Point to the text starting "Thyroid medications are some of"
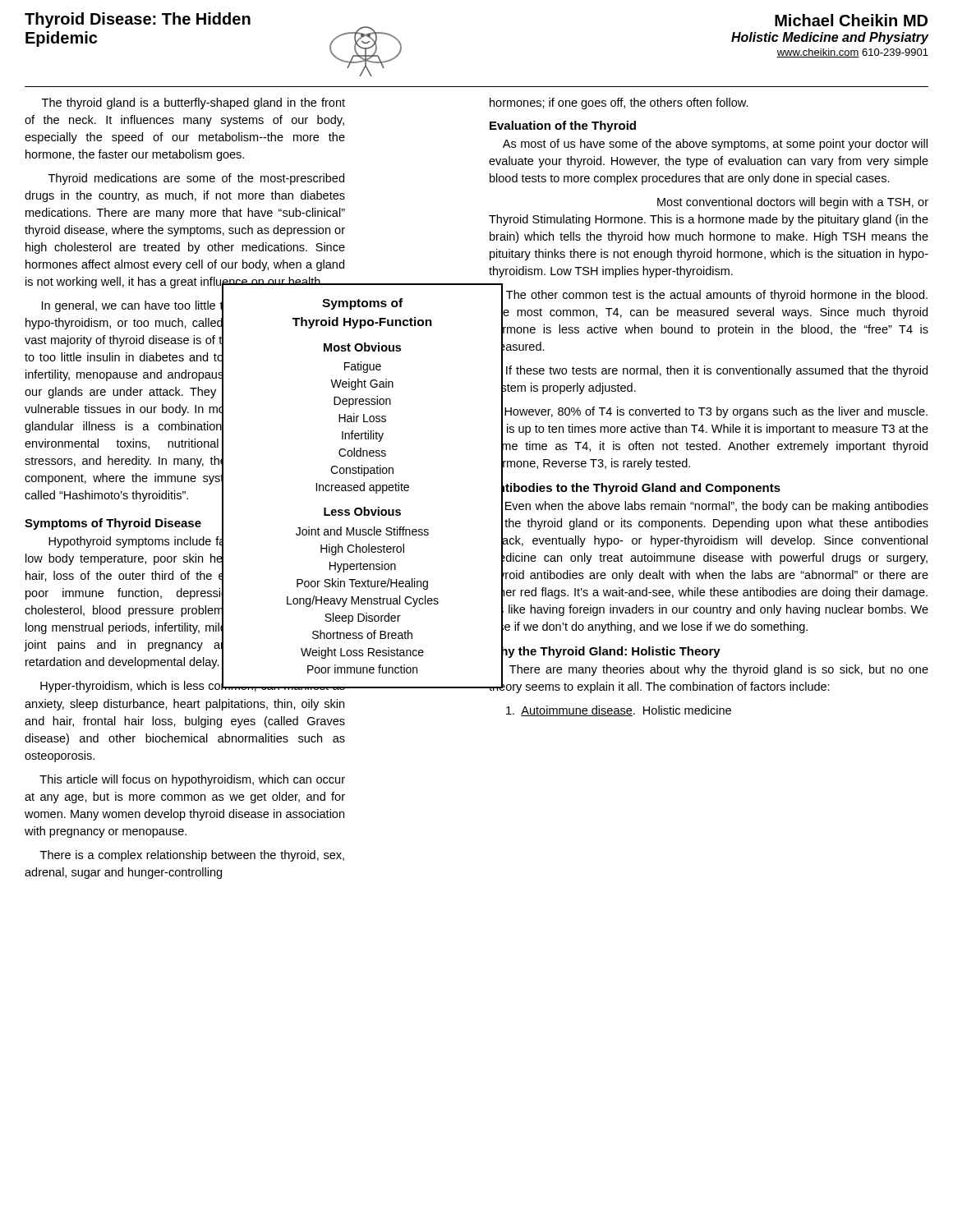Screen dimensions: 1232x953 185,230
